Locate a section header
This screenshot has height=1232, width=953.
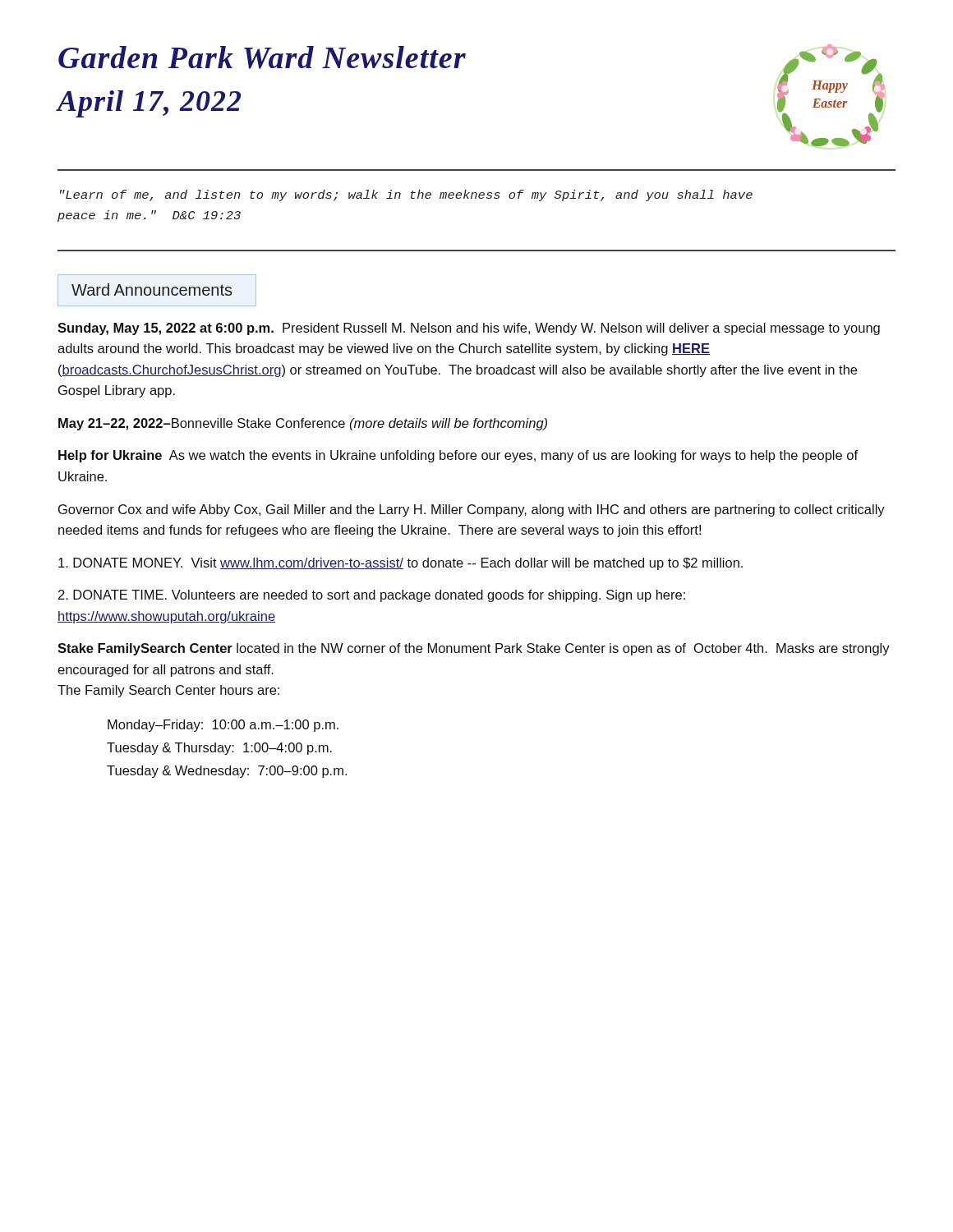pyautogui.click(x=152, y=290)
